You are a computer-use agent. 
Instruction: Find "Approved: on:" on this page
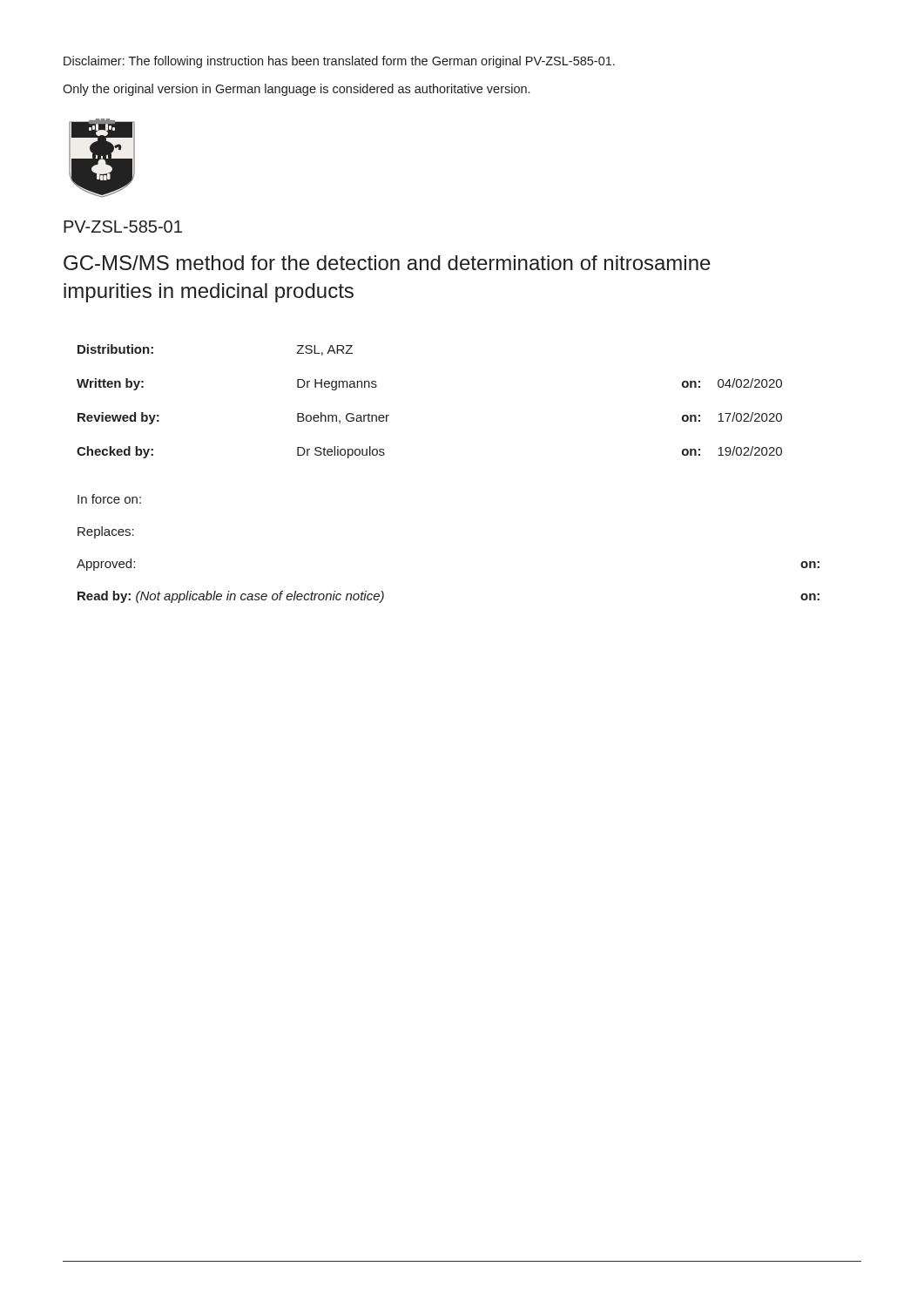(x=113, y=564)
